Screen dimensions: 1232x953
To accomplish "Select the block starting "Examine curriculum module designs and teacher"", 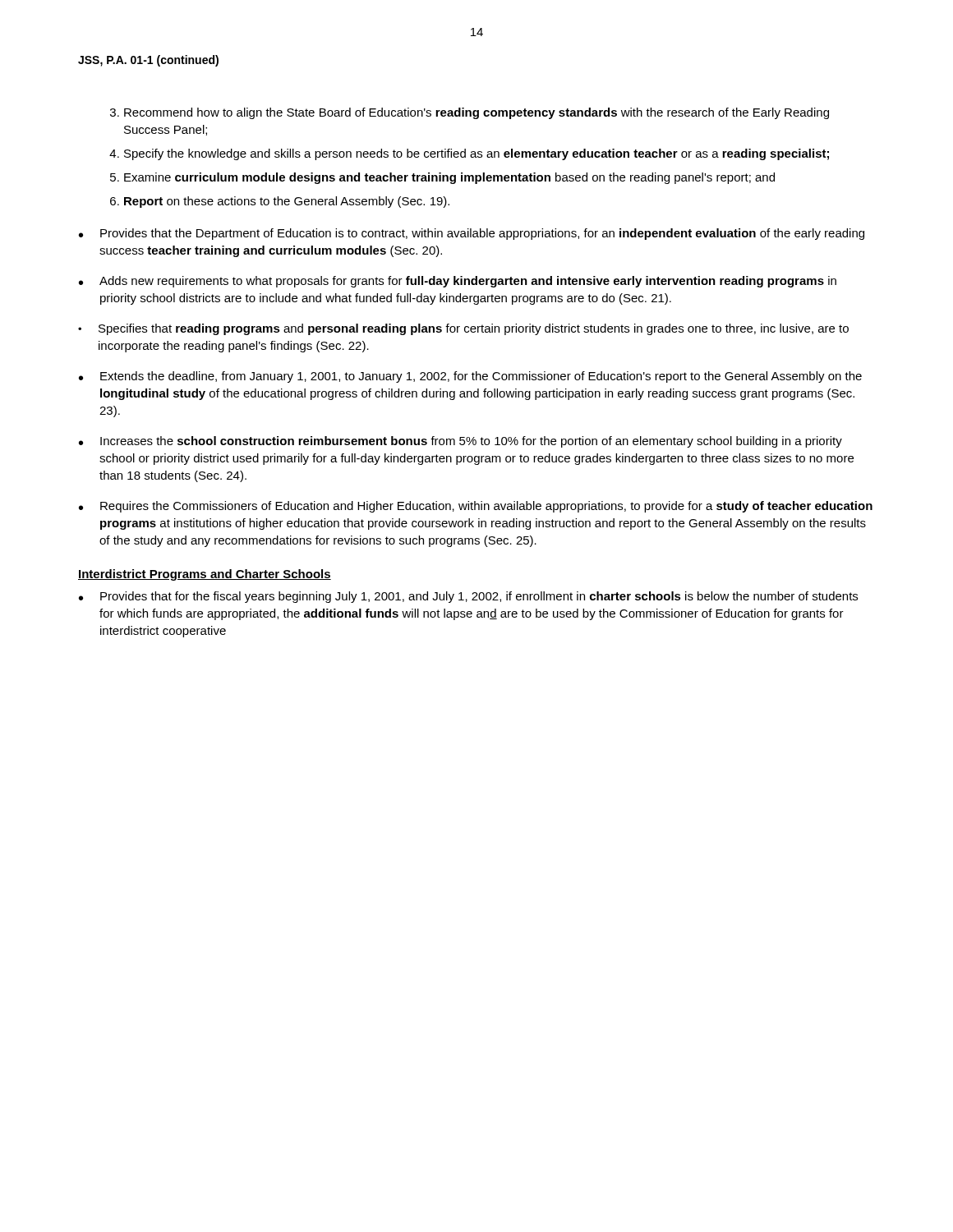I will (x=499, y=177).
